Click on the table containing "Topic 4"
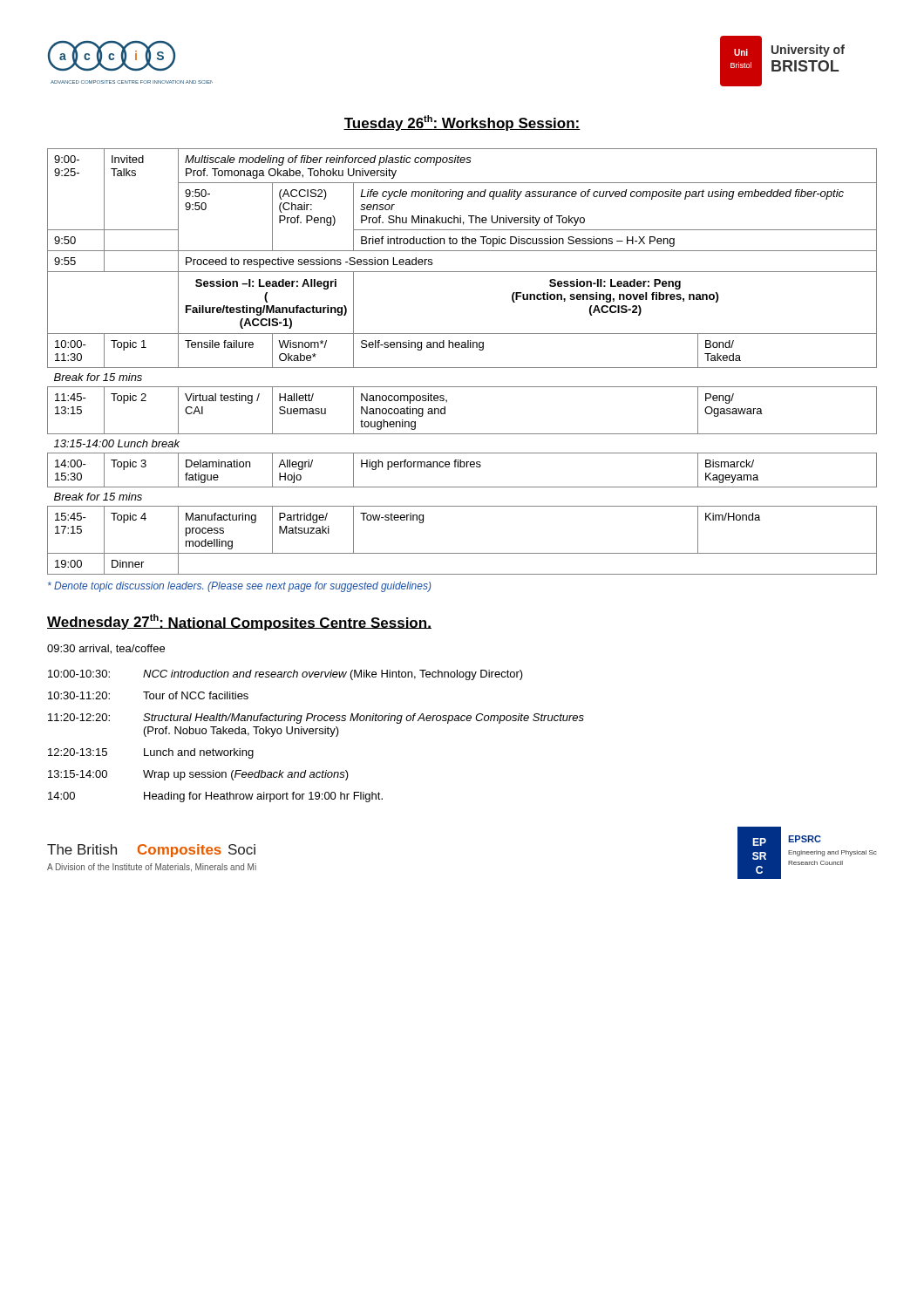 pos(462,361)
